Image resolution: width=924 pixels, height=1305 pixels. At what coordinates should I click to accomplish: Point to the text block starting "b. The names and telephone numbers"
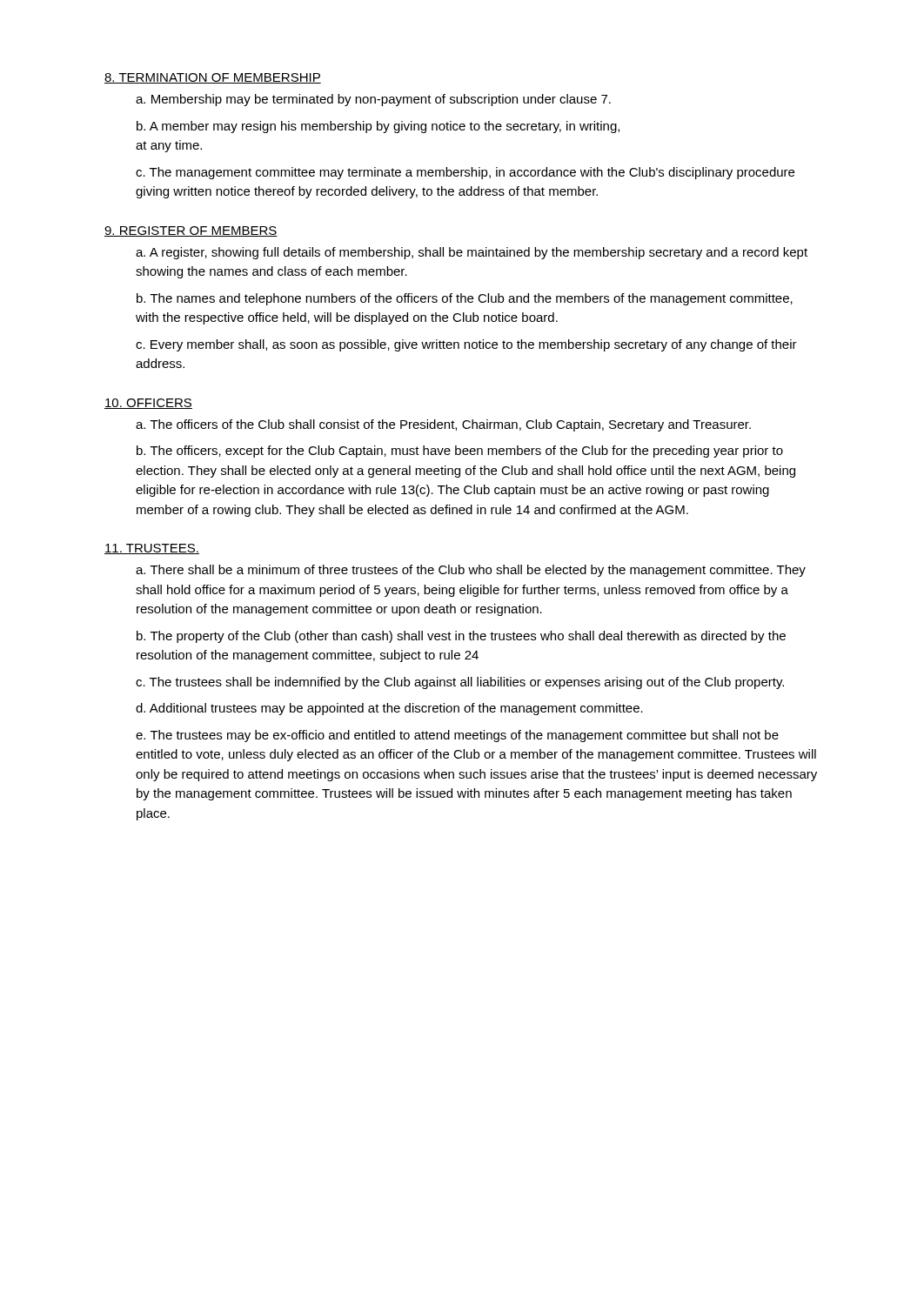tap(464, 307)
